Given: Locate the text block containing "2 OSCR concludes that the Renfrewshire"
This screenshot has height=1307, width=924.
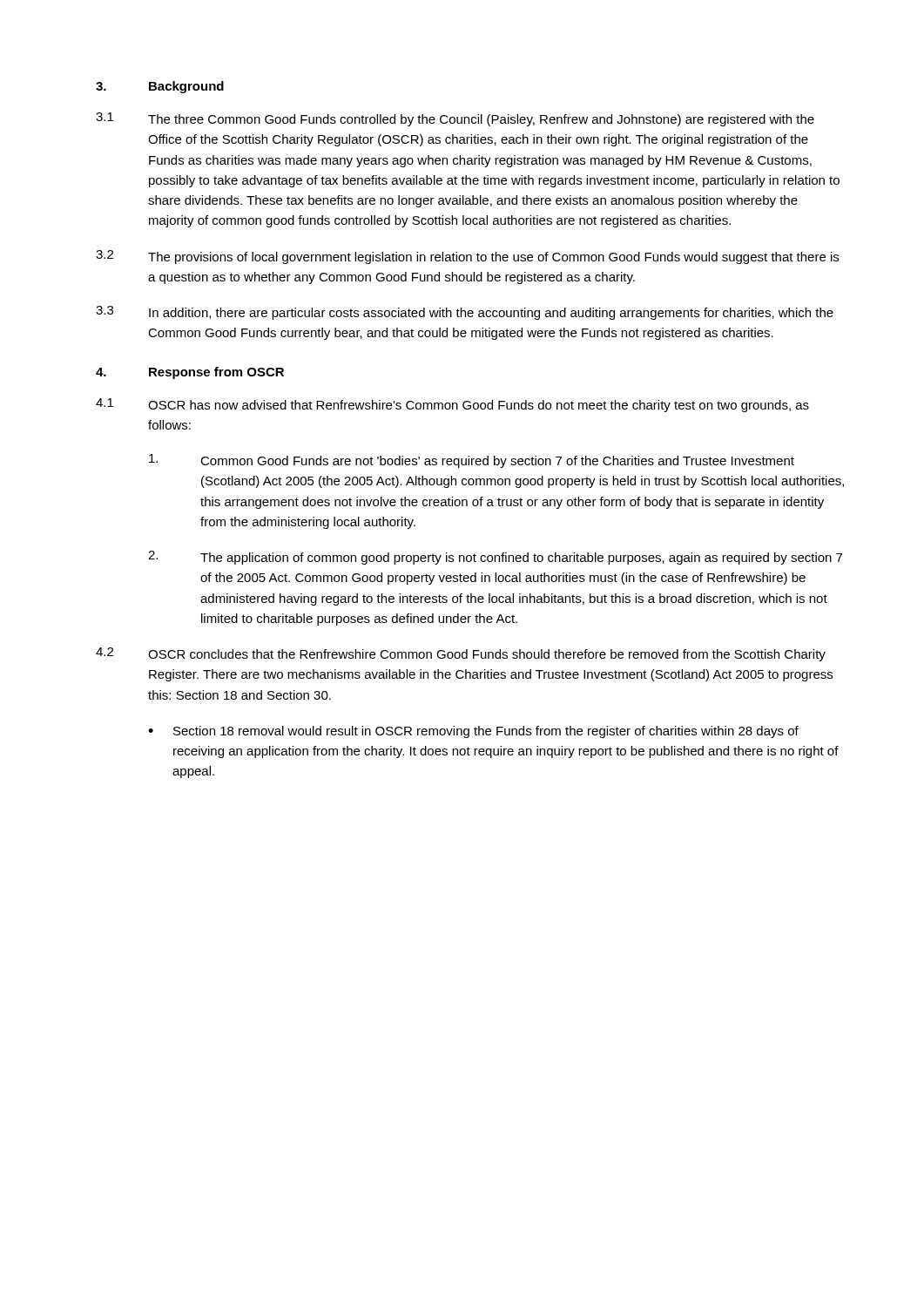Looking at the screenshot, I should (471, 674).
